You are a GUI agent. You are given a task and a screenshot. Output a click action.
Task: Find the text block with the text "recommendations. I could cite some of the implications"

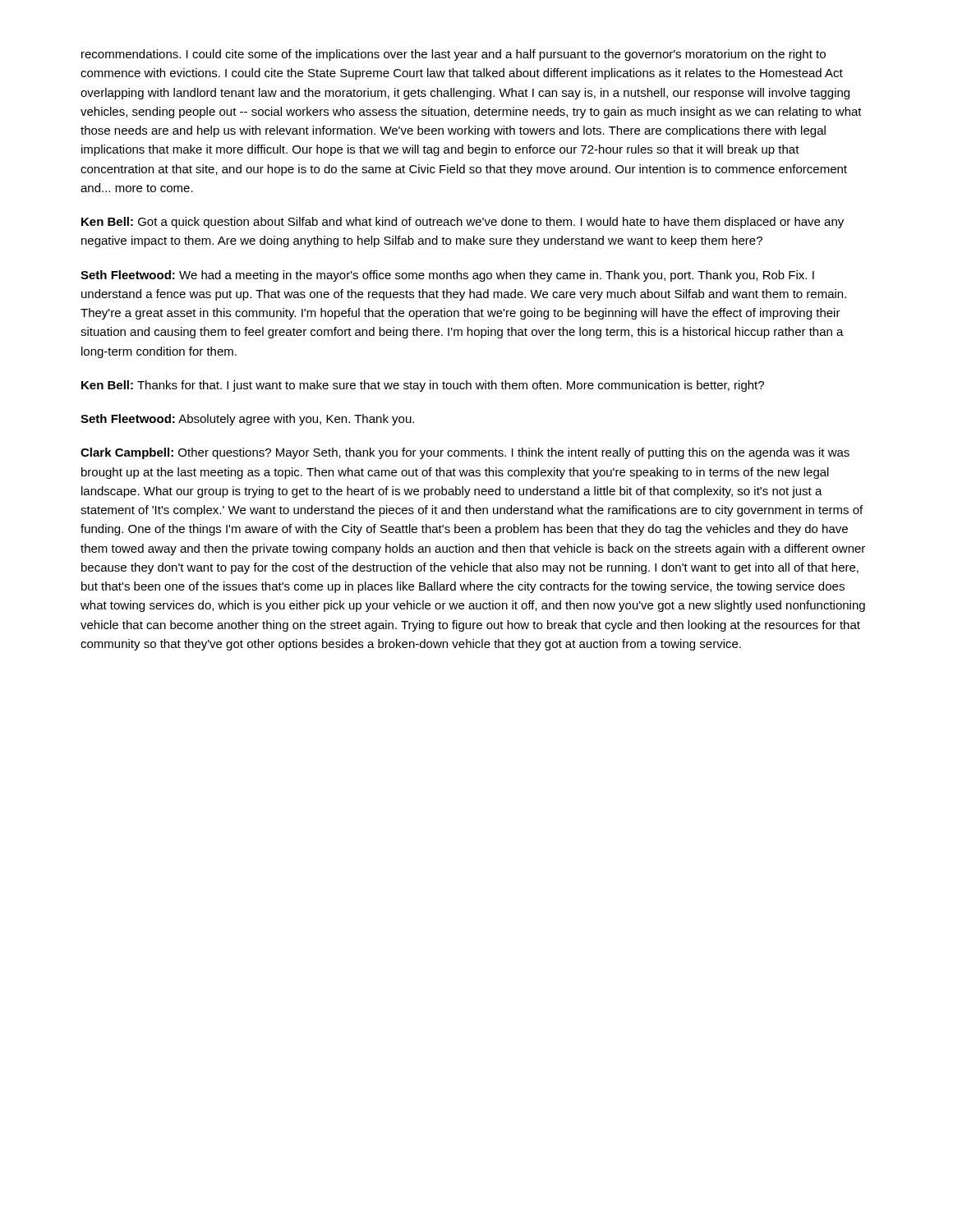pyautogui.click(x=471, y=121)
